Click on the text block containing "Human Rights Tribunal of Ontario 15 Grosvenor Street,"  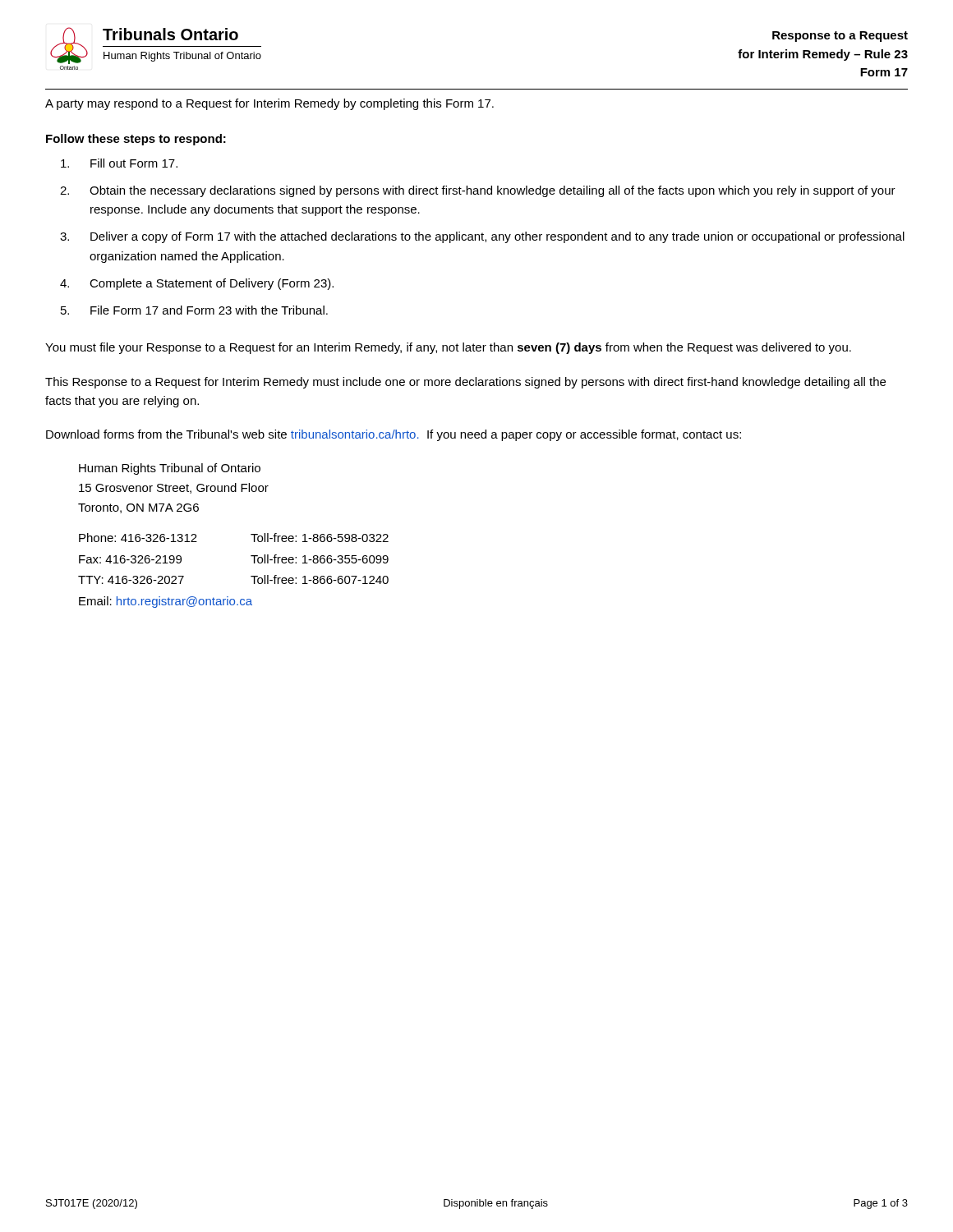[173, 488]
